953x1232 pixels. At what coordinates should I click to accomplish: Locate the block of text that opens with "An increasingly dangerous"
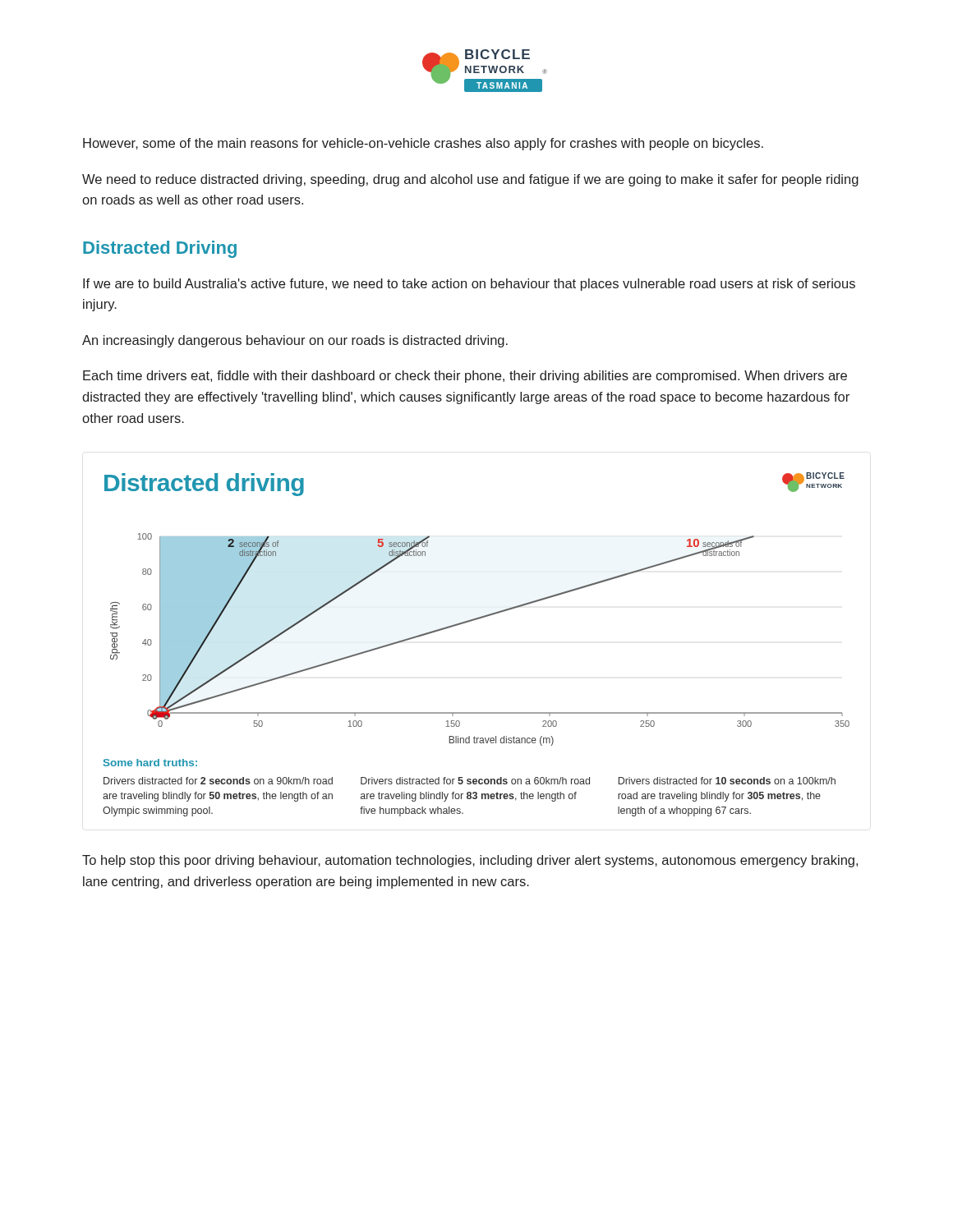(295, 340)
